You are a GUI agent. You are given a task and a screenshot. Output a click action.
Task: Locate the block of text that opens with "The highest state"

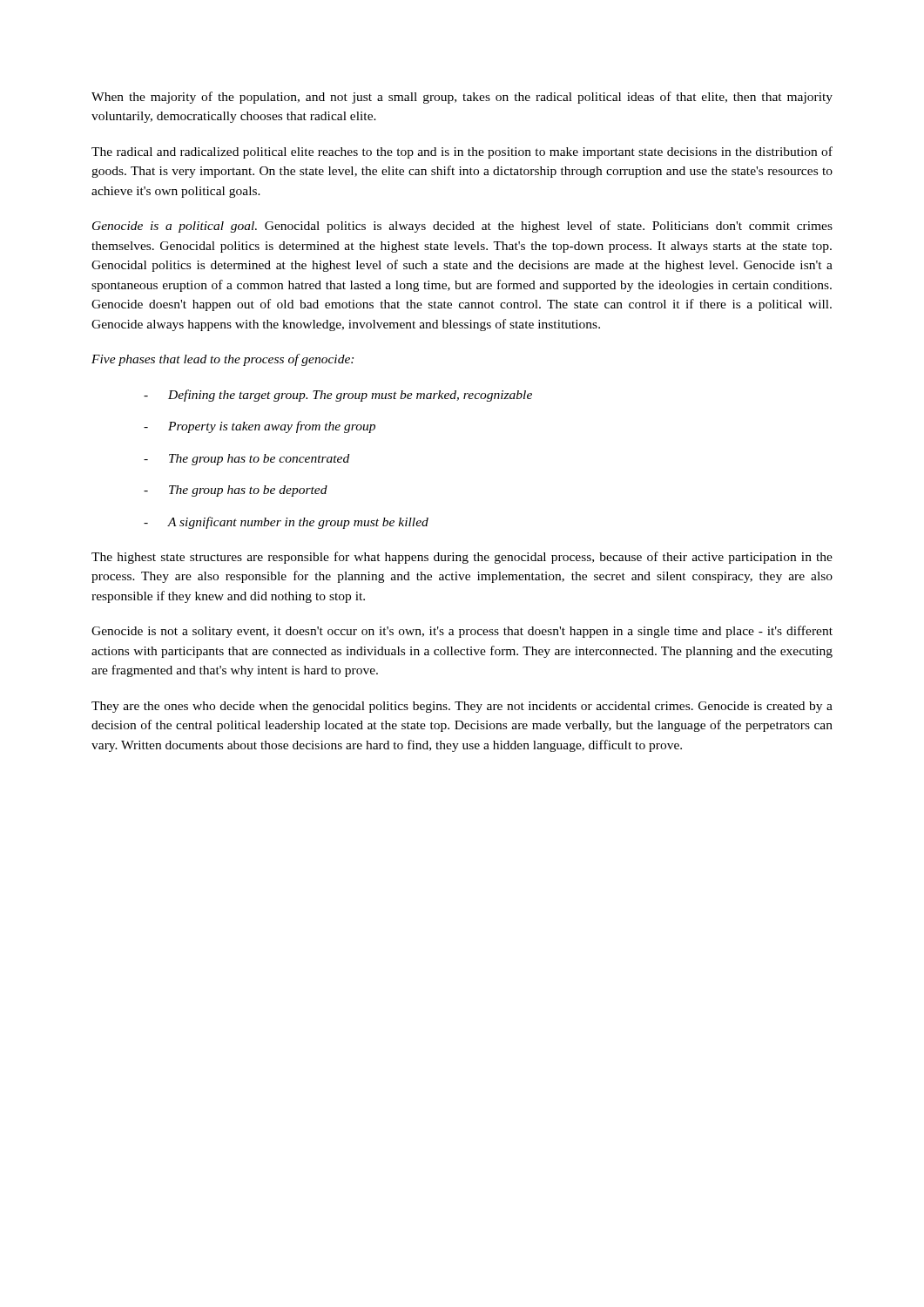462,576
